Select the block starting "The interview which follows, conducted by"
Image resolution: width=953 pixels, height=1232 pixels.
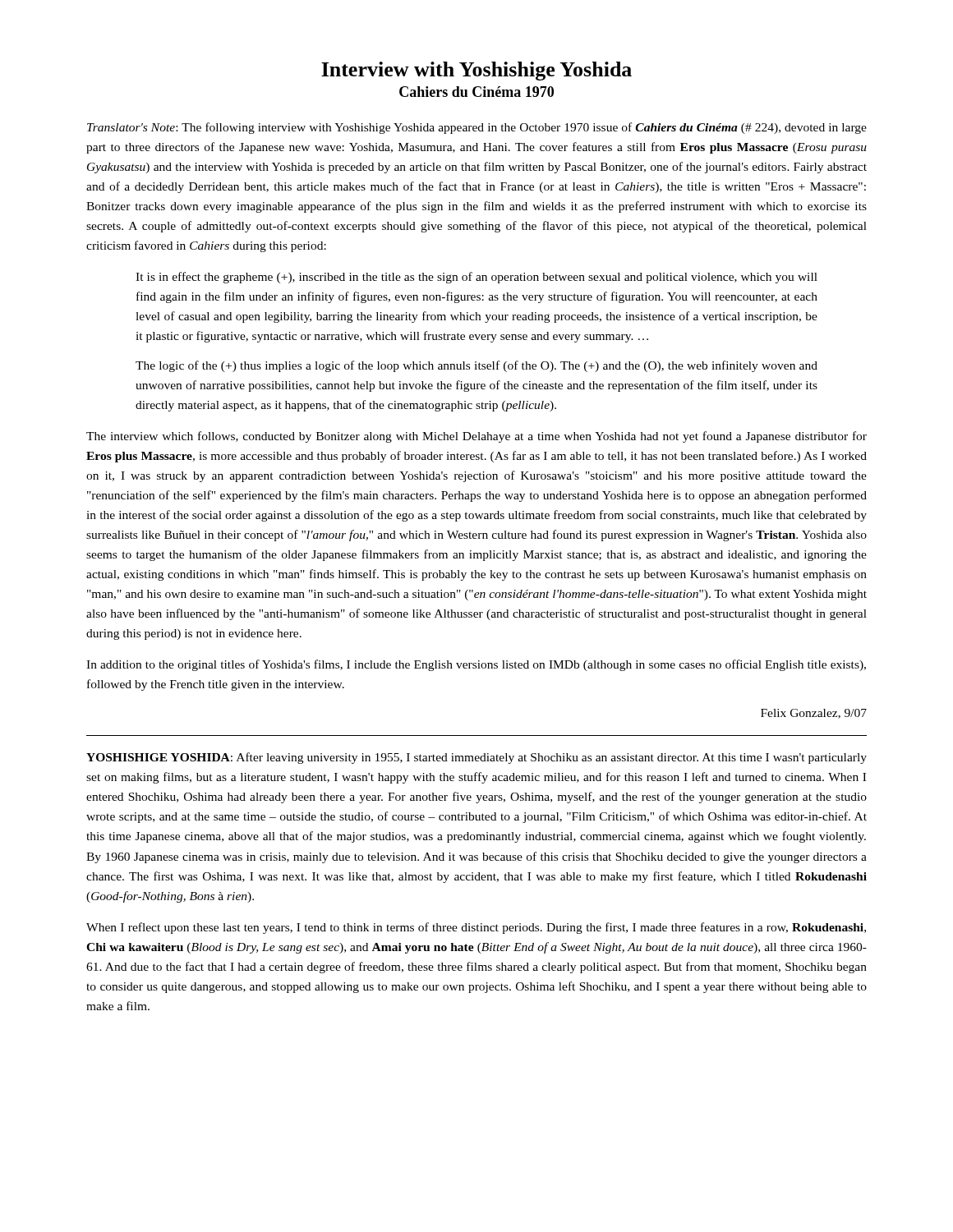coord(476,535)
